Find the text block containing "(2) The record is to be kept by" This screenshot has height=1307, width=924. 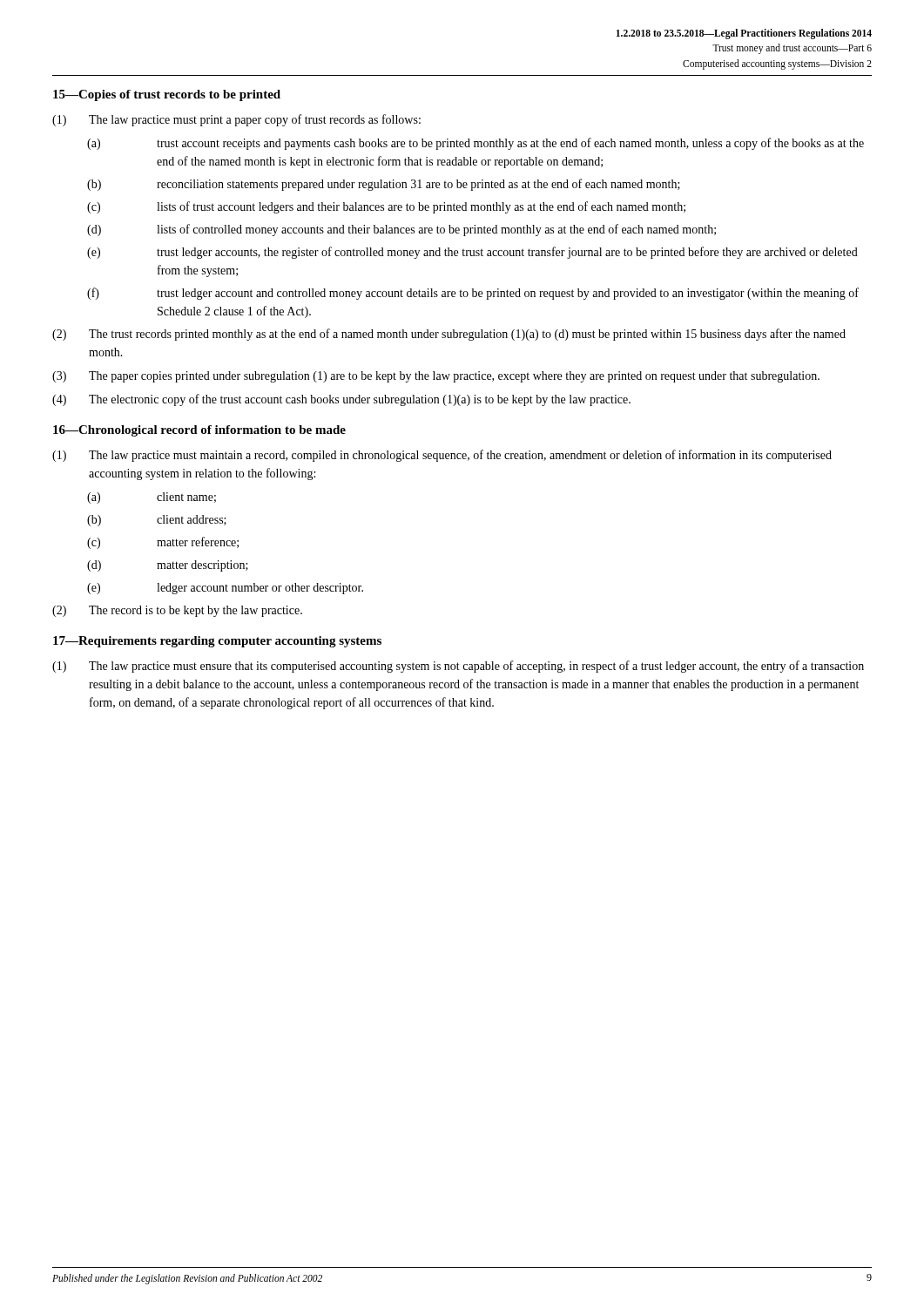coord(177,611)
